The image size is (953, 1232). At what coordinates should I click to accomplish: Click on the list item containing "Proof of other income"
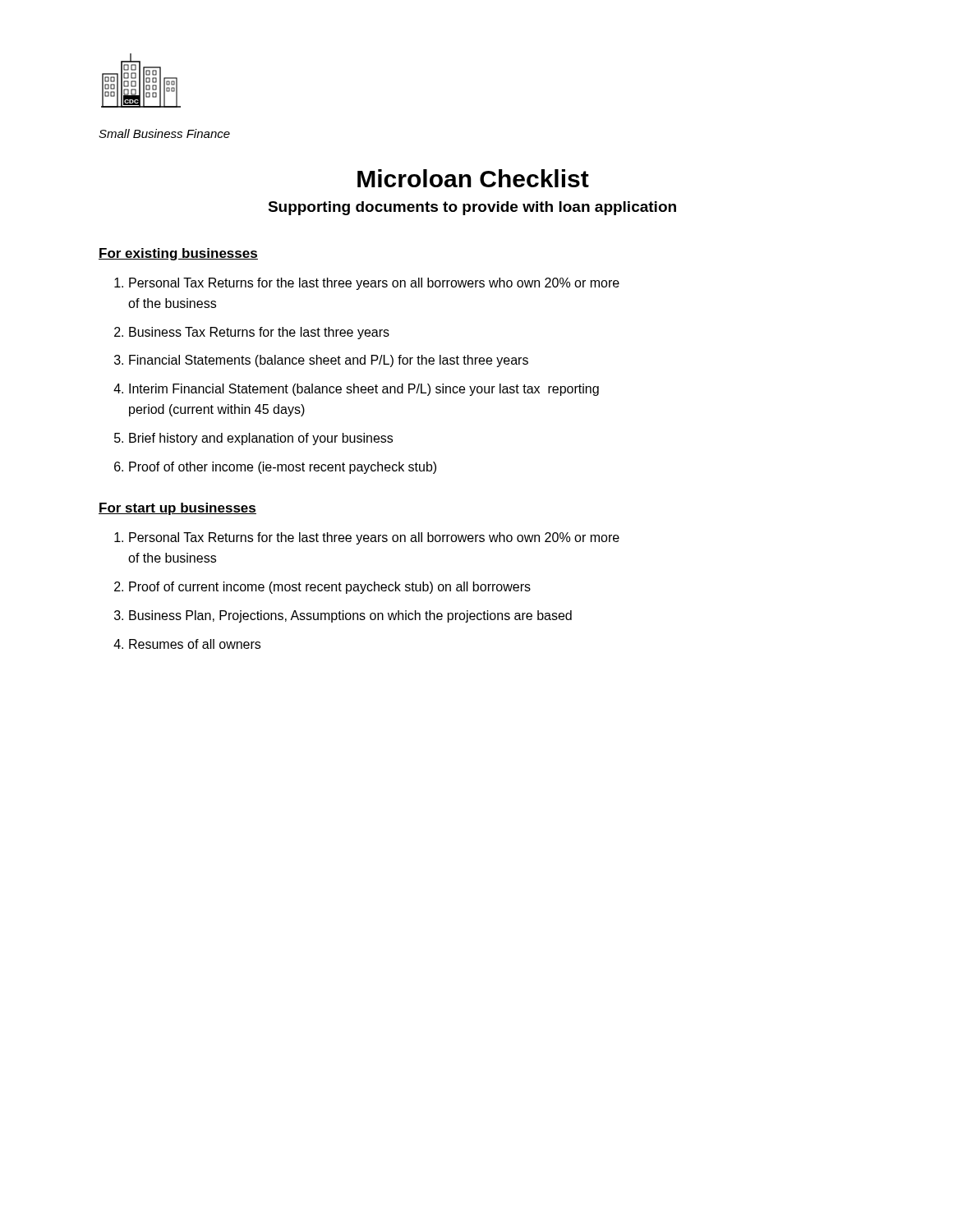(283, 468)
